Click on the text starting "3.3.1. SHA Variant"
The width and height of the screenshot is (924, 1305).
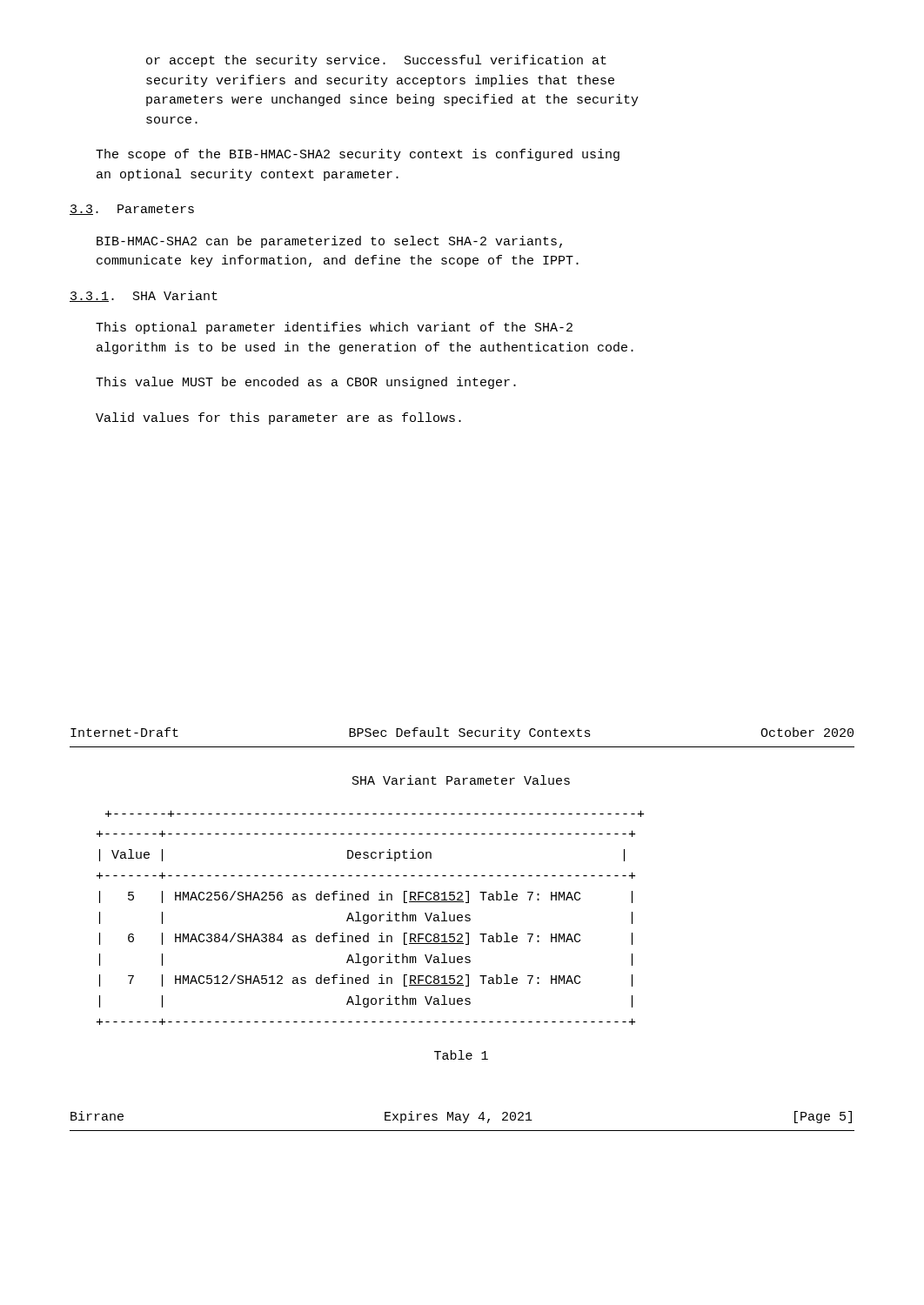click(x=144, y=297)
